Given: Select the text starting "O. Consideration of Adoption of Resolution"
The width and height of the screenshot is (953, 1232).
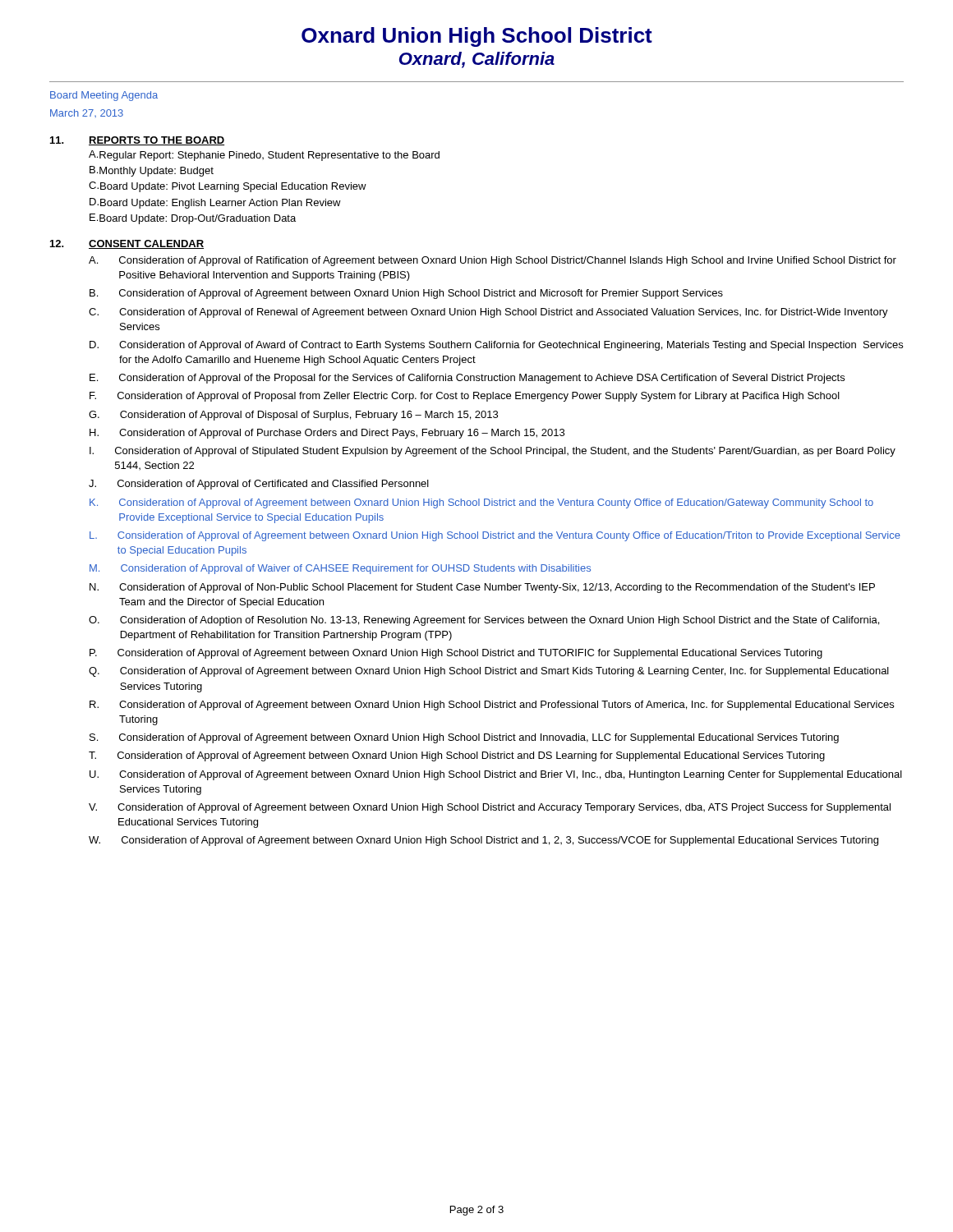Looking at the screenshot, I should pyautogui.click(x=476, y=628).
